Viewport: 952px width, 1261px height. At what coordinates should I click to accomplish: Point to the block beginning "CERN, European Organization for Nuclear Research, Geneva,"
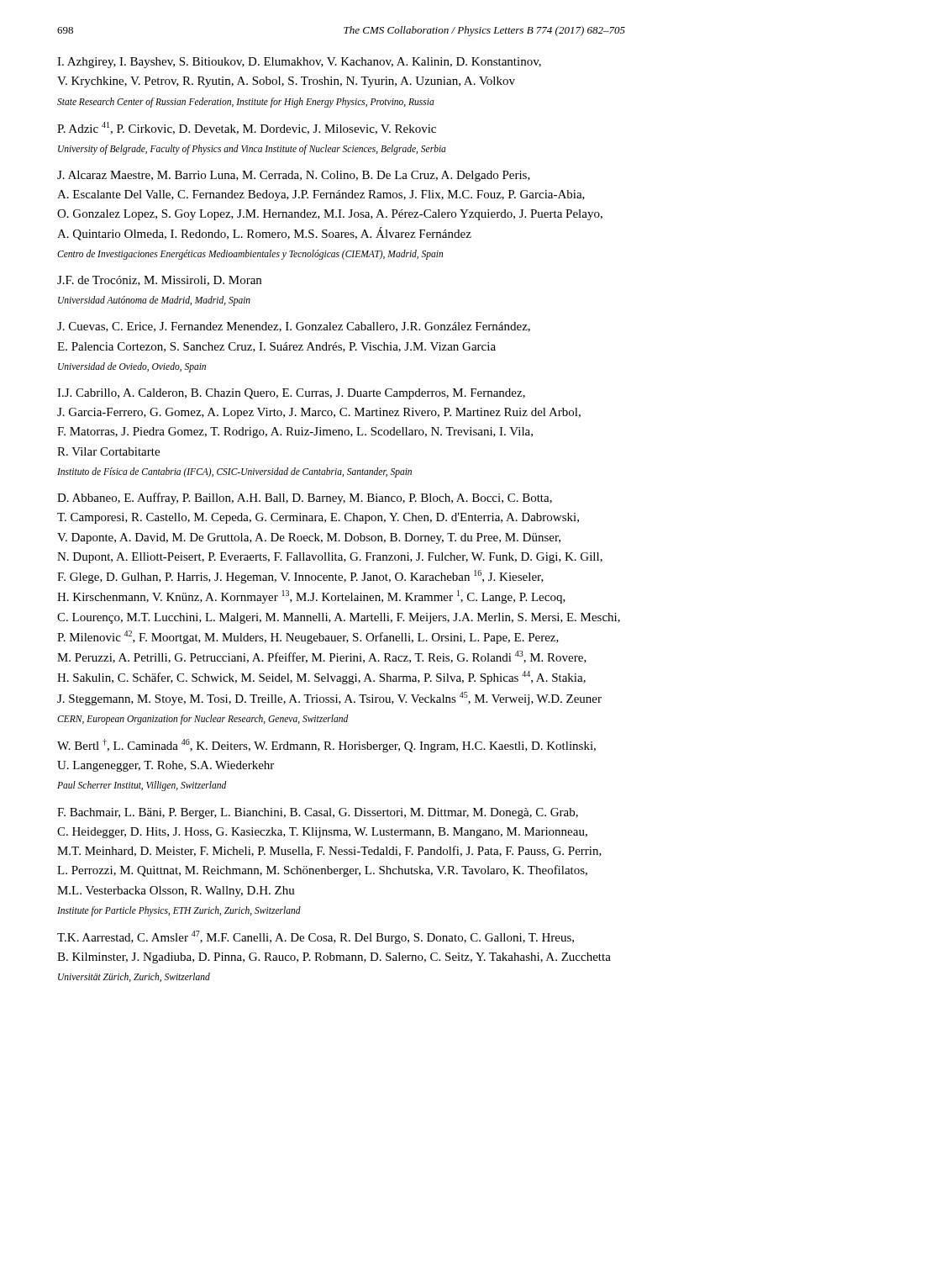[x=203, y=720]
